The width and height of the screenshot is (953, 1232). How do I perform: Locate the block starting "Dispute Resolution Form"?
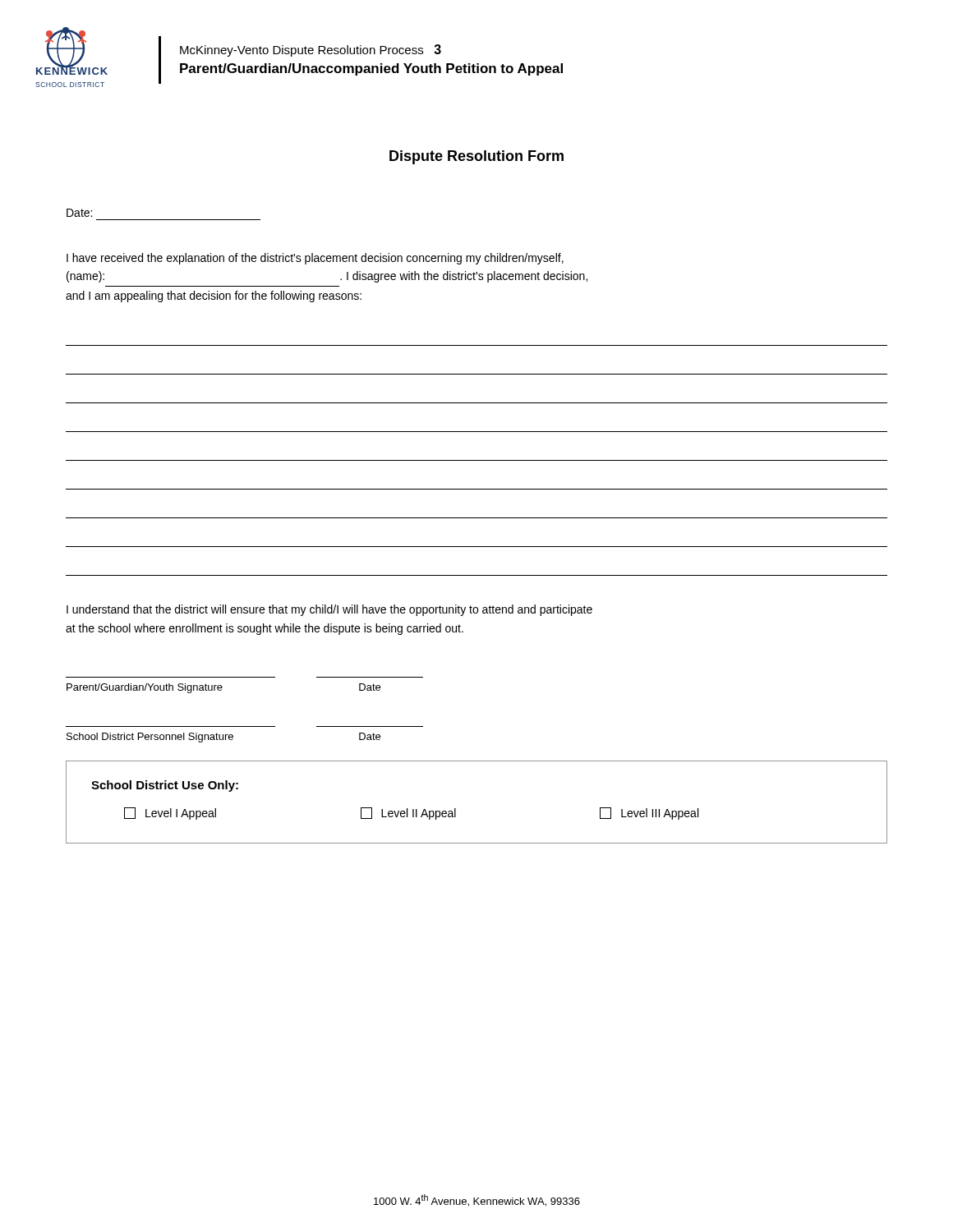pos(476,156)
